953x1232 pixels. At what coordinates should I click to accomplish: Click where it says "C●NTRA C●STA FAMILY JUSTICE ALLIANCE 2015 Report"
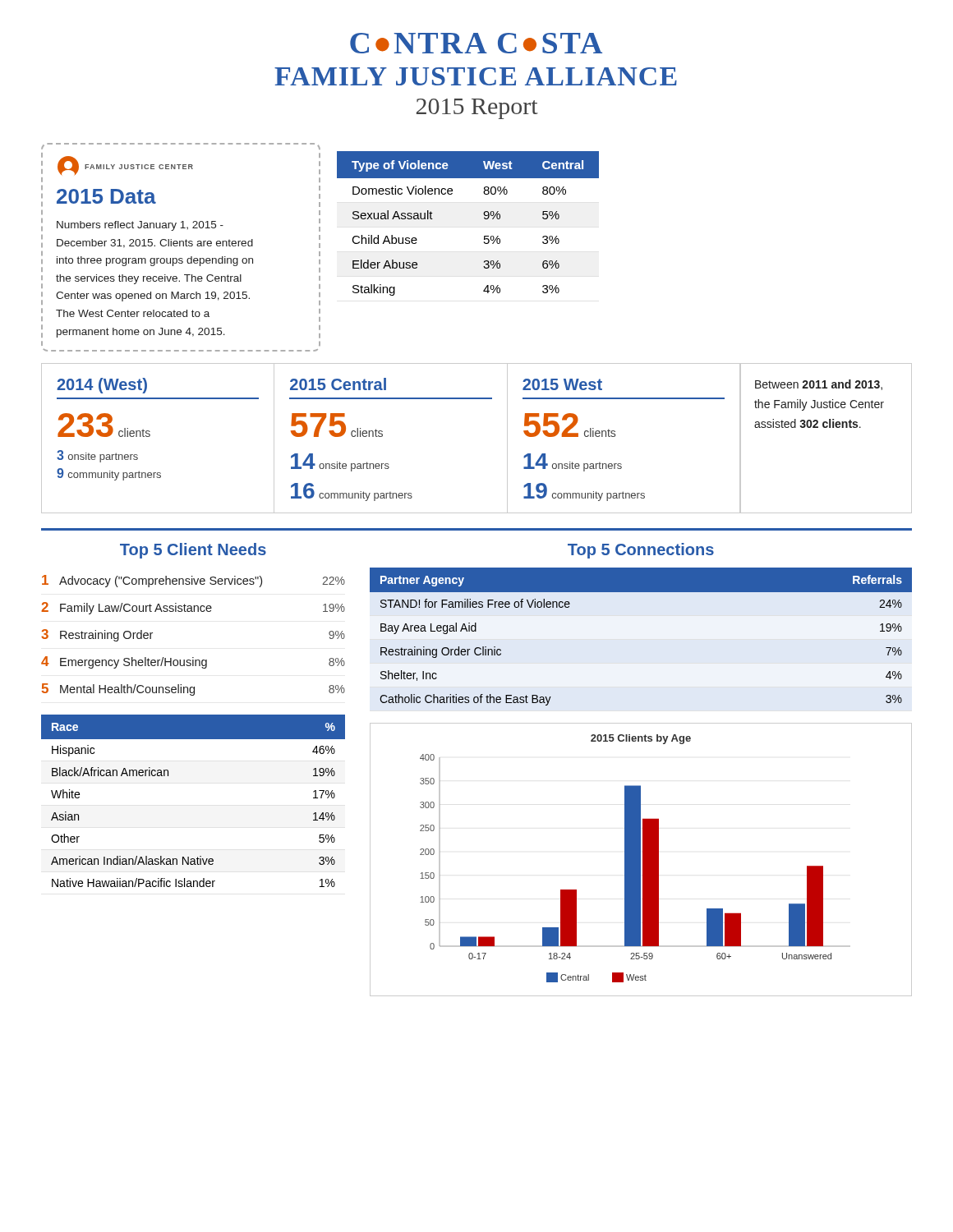pos(476,72)
